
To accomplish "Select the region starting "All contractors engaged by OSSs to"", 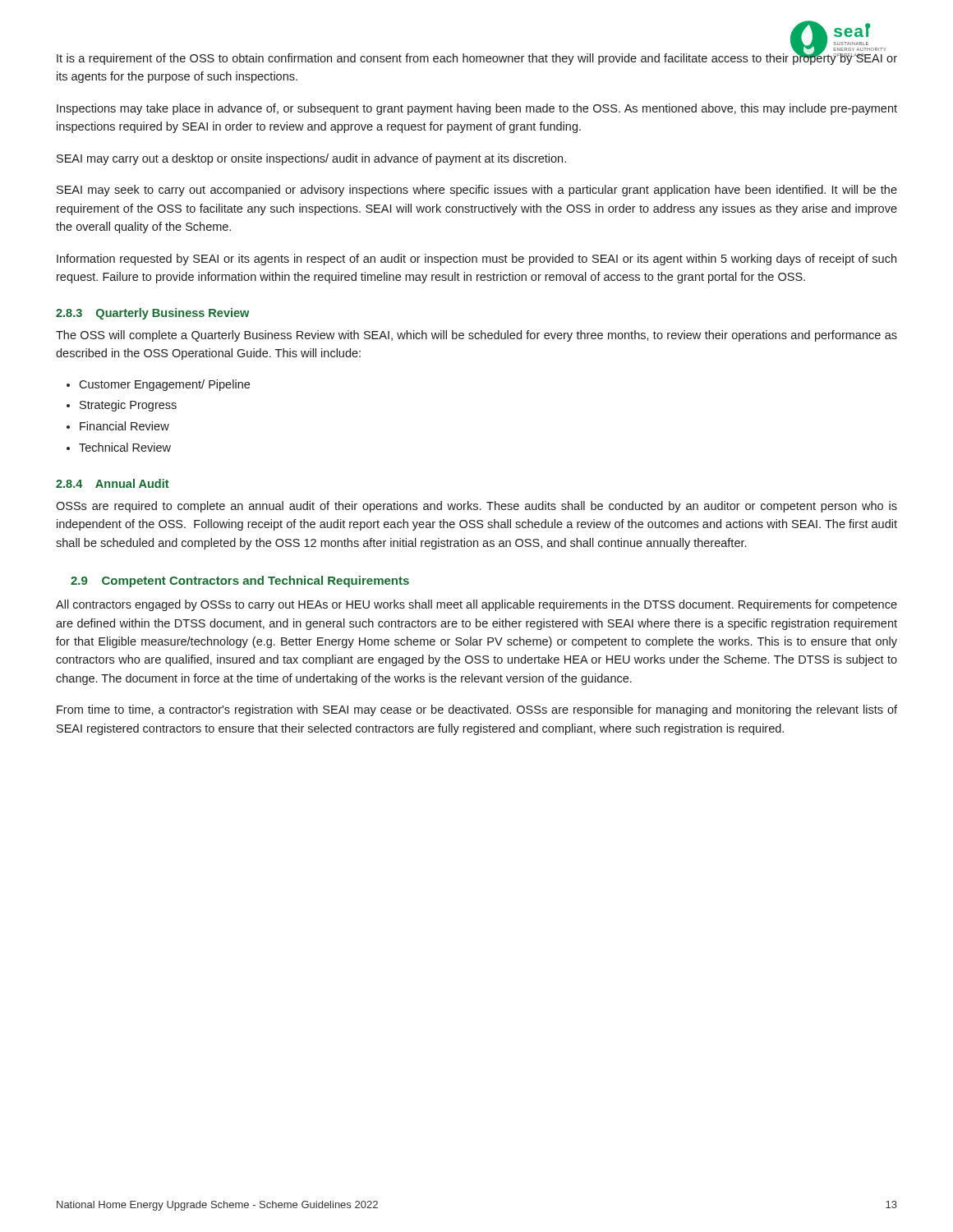I will [x=476, y=641].
